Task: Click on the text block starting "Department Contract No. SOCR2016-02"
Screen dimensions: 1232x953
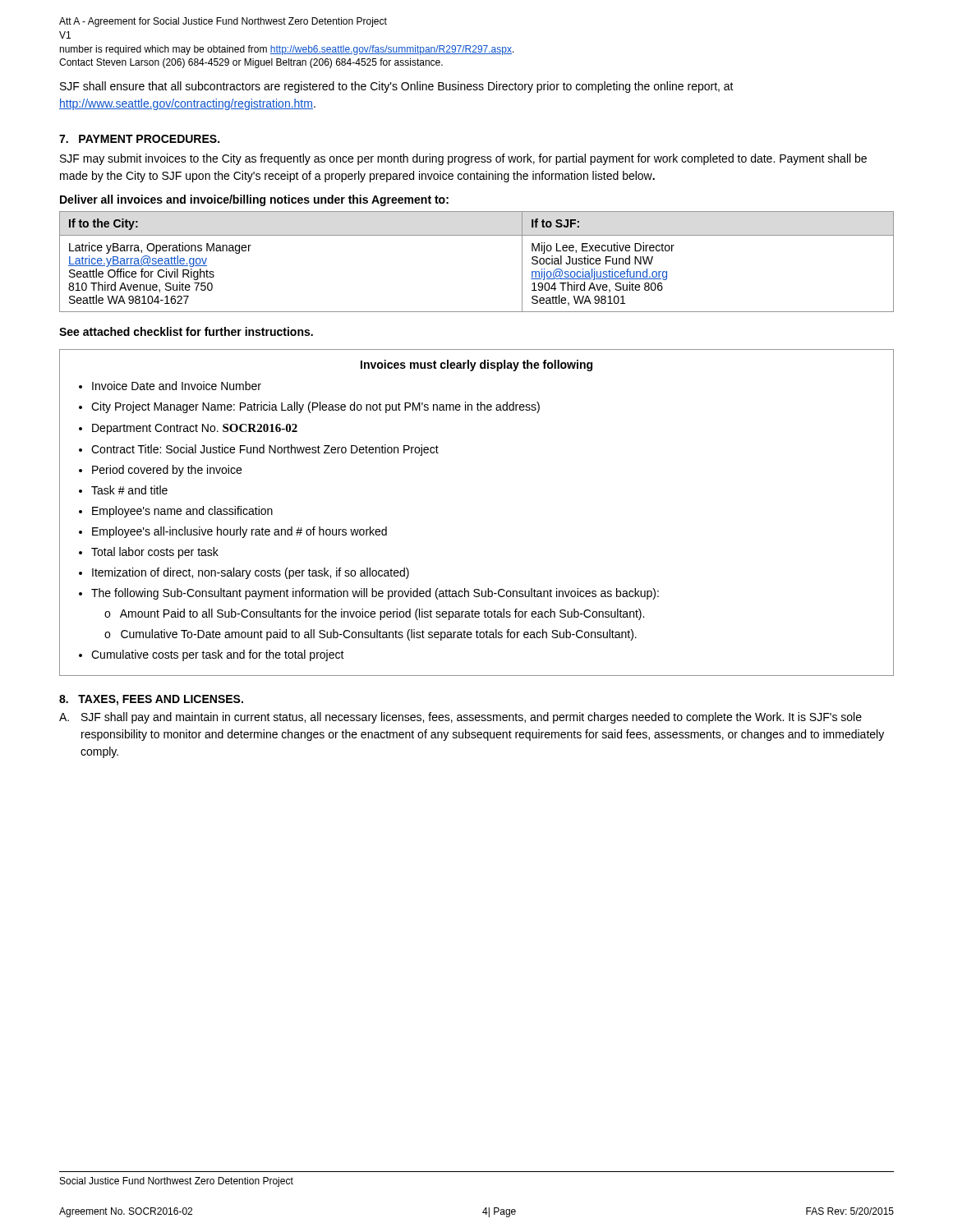Action: click(194, 428)
